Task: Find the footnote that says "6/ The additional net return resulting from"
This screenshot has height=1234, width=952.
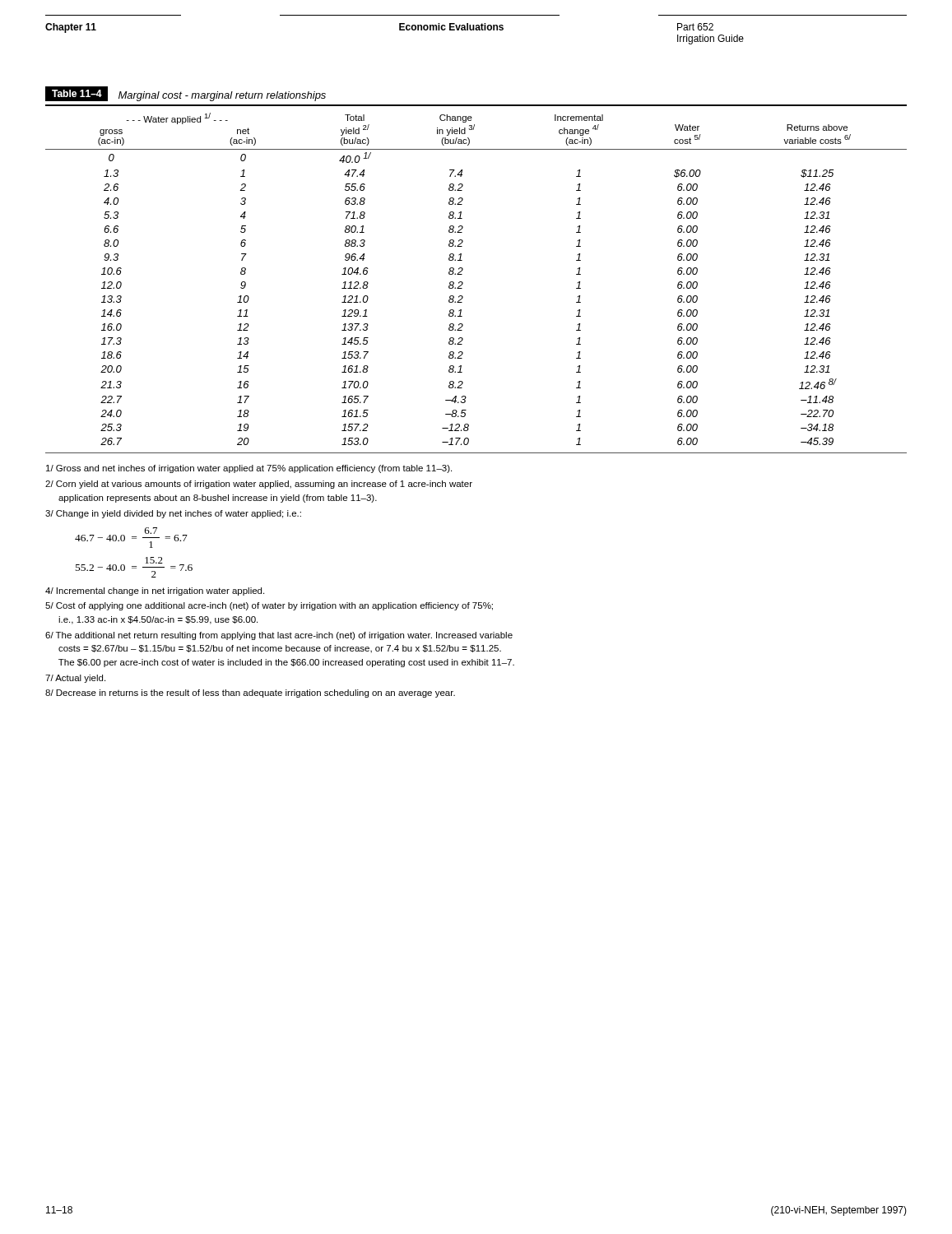Action: coord(280,648)
